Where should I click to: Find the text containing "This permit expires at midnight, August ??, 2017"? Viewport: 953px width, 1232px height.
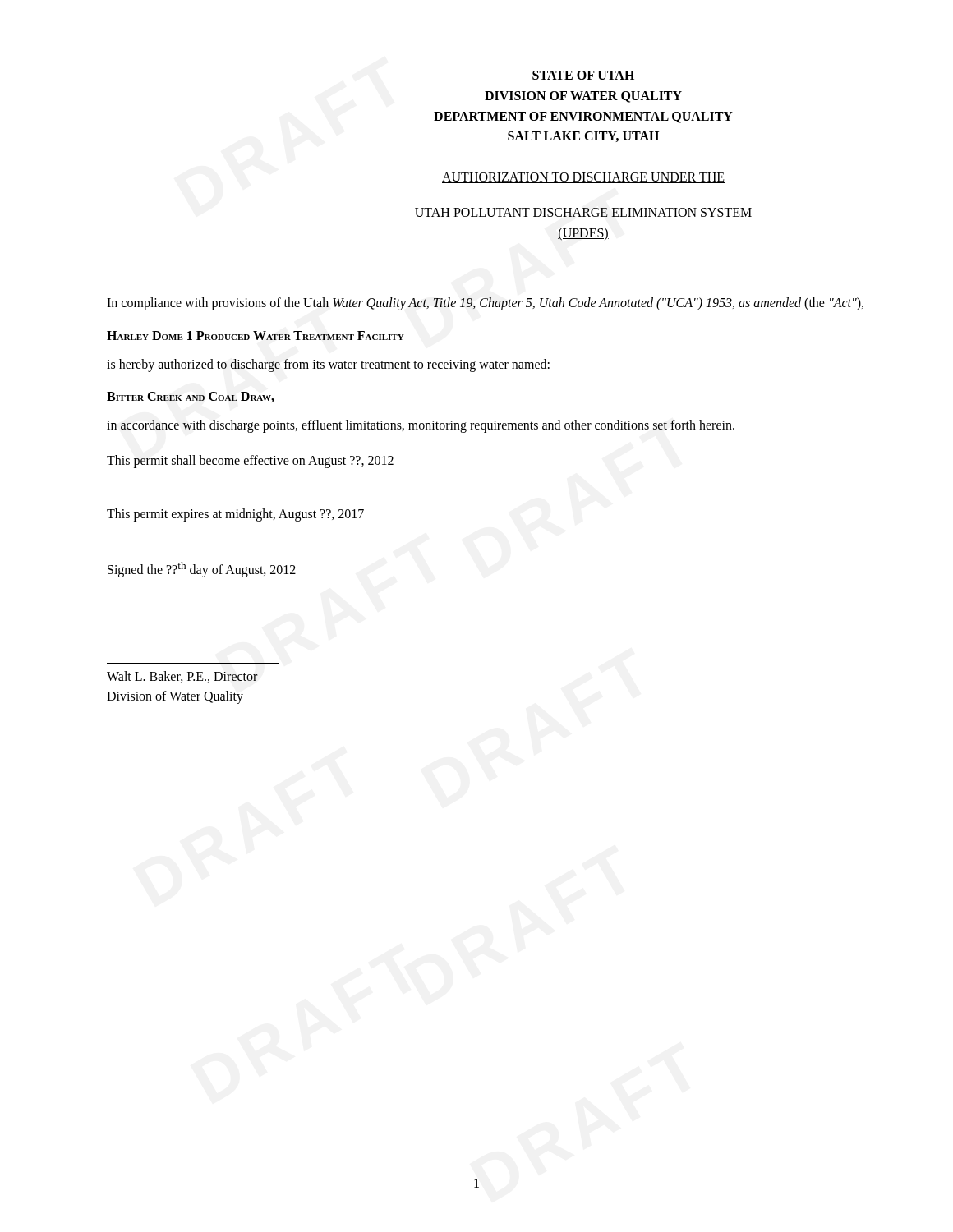[x=236, y=514]
